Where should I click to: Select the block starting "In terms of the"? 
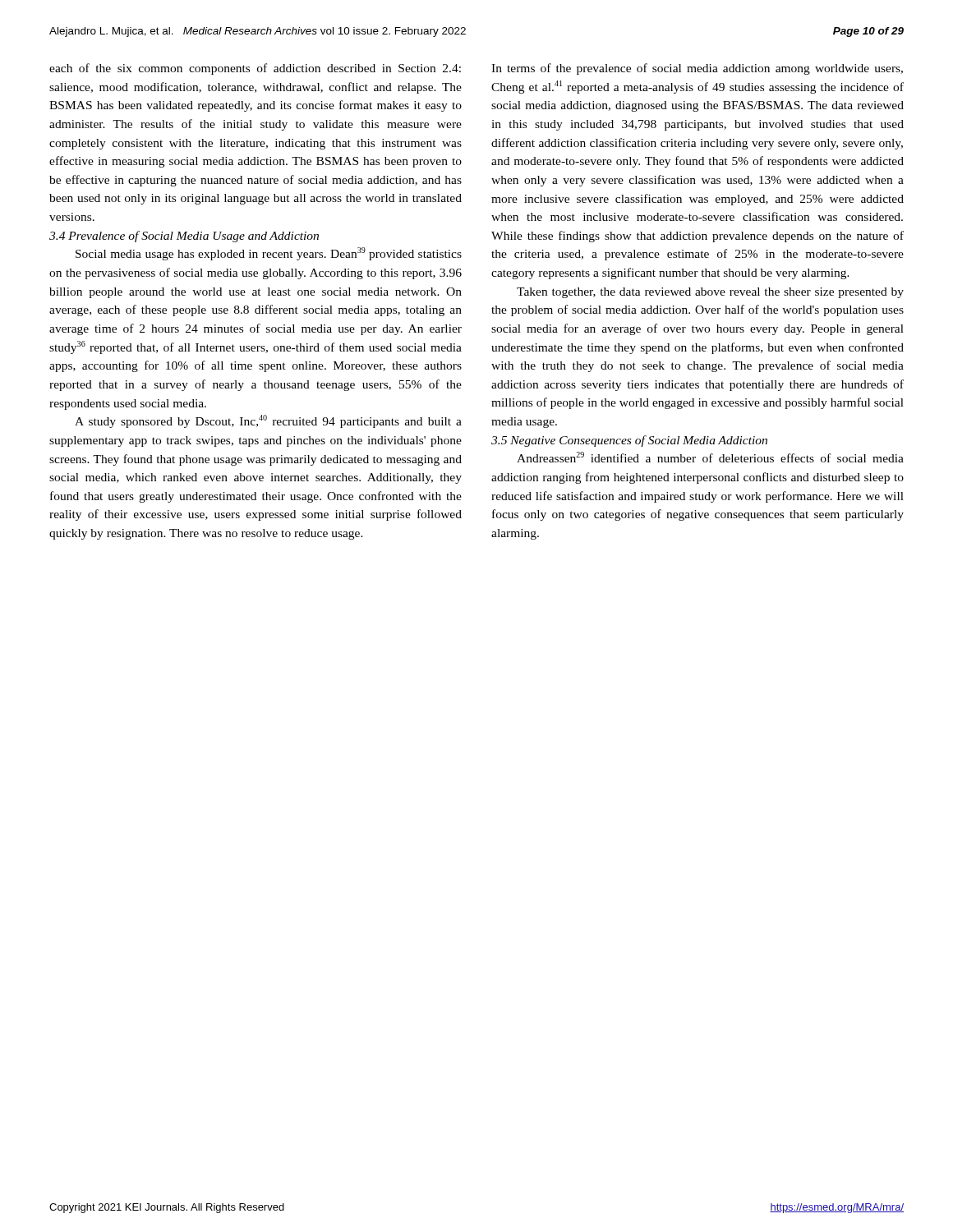[x=698, y=171]
